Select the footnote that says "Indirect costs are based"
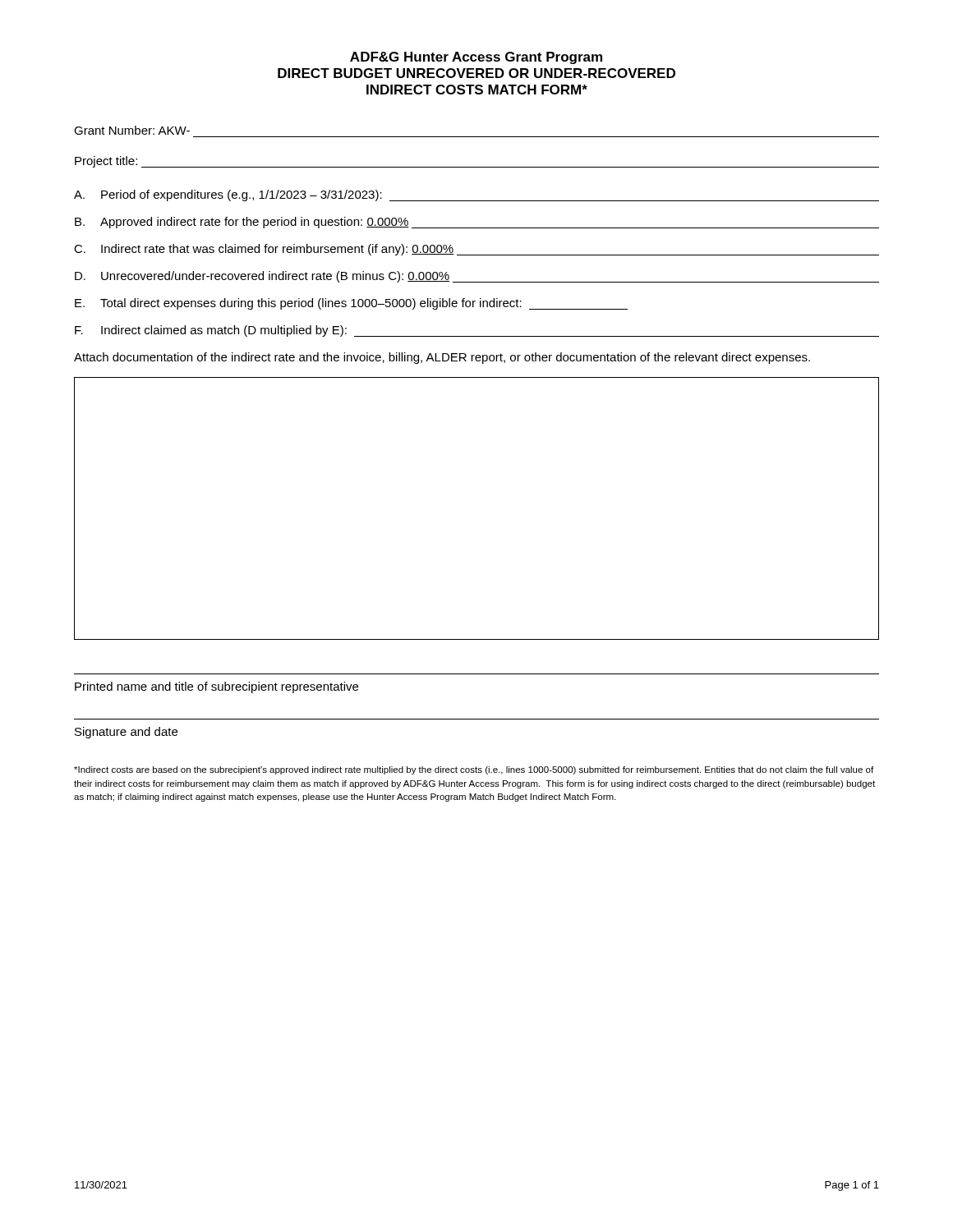 [474, 783]
